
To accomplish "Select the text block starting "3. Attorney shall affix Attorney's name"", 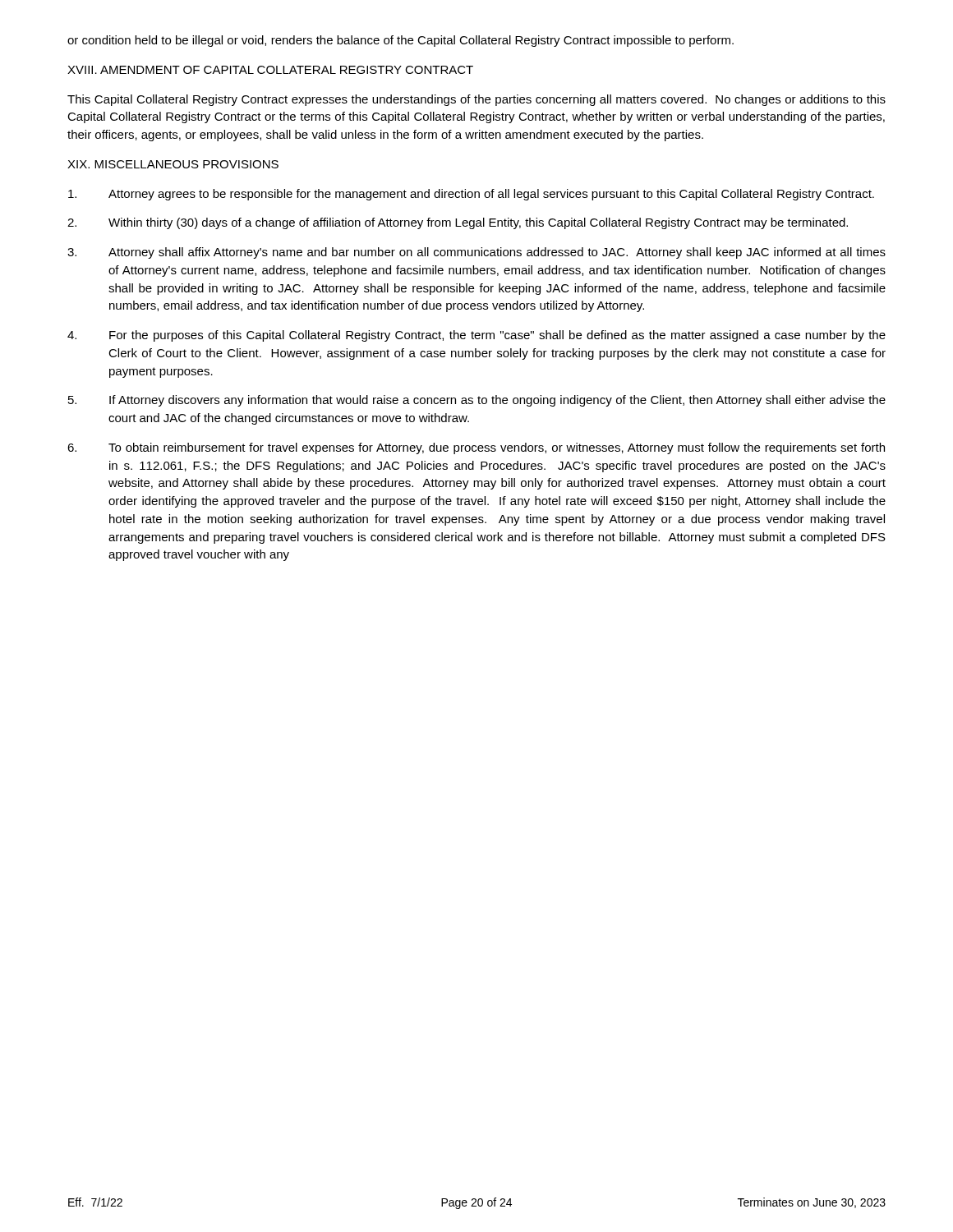I will coord(476,279).
